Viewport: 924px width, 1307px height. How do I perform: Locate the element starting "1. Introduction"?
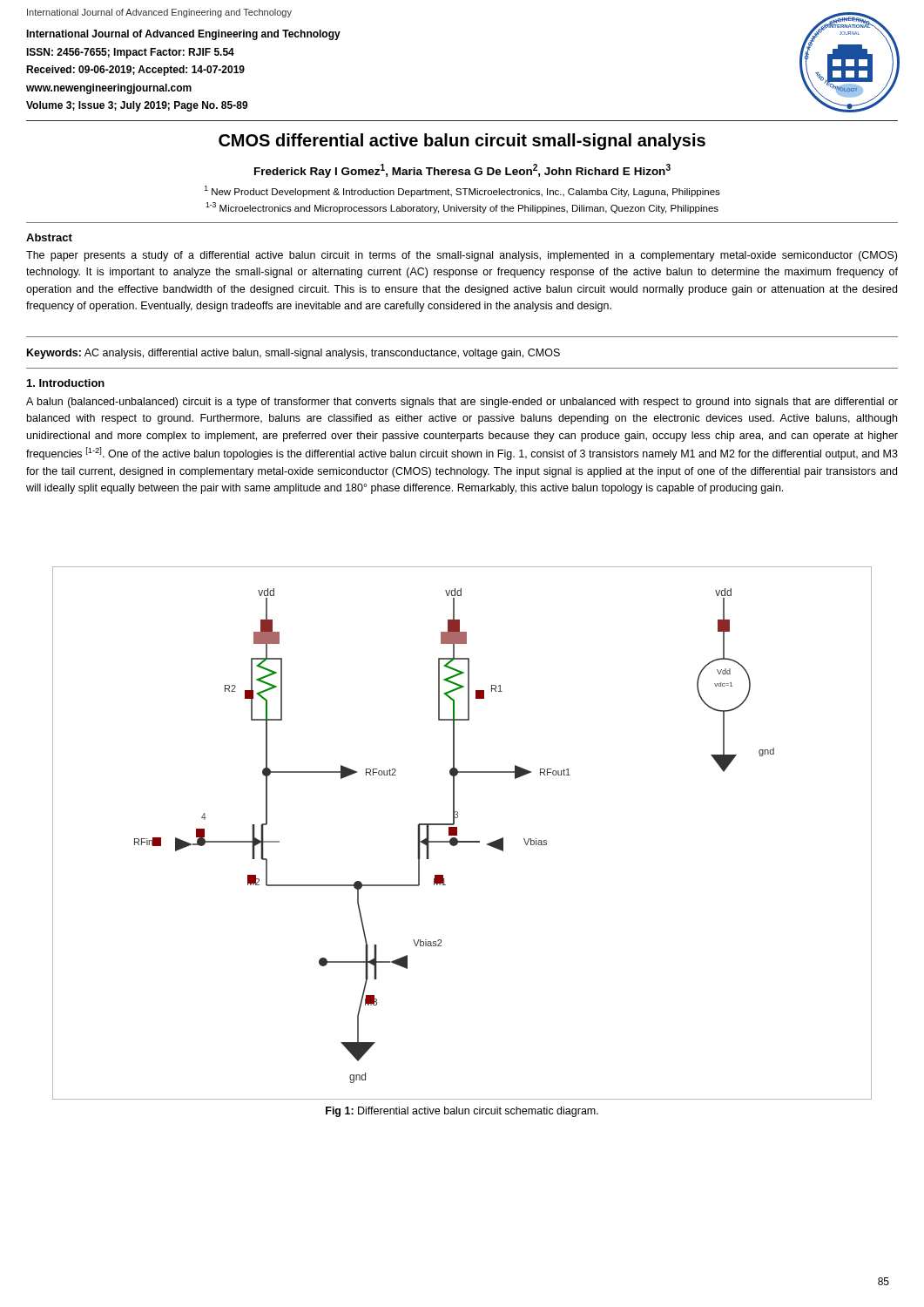click(65, 383)
